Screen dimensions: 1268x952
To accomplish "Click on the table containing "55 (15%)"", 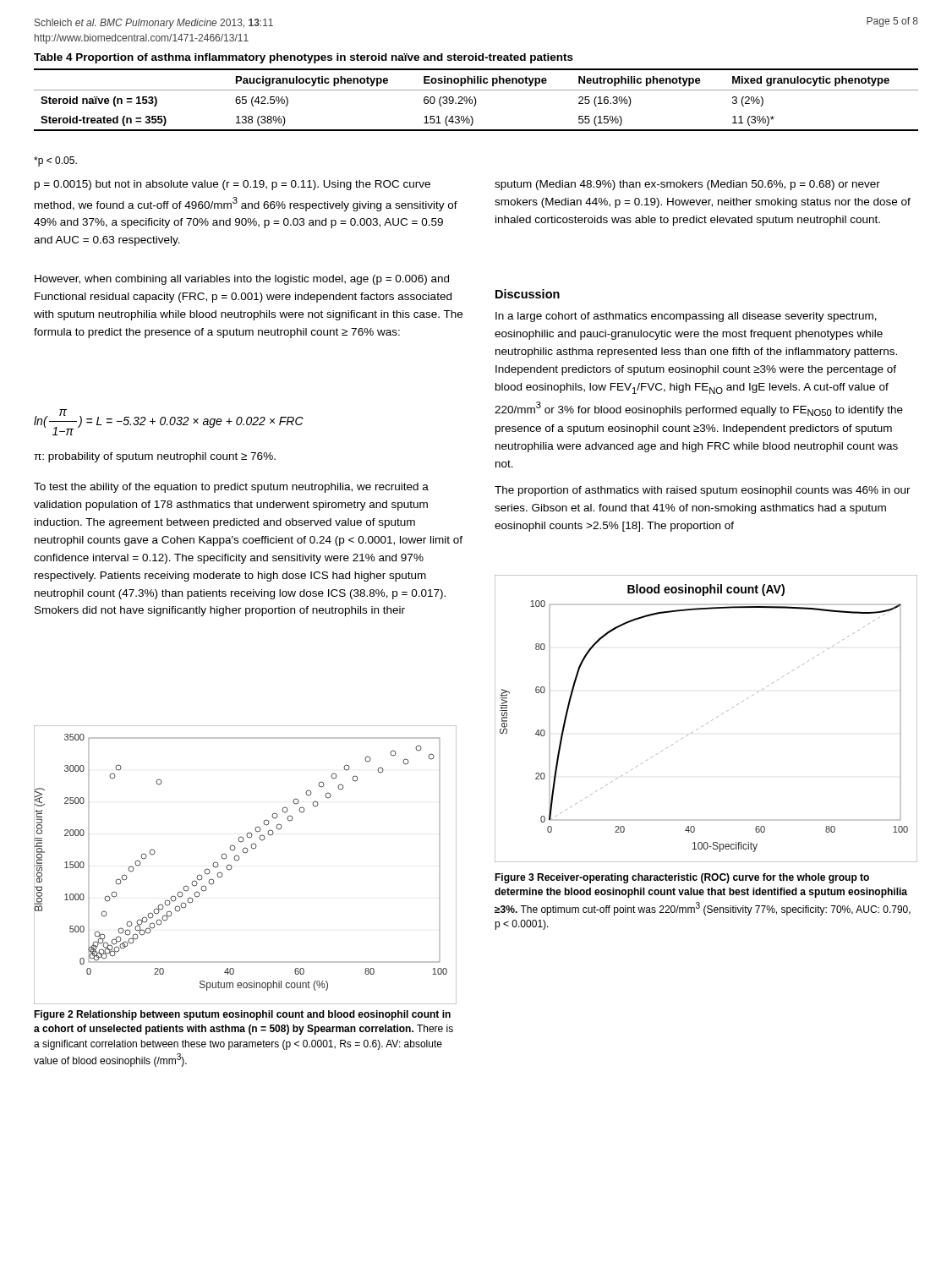I will point(476,91).
